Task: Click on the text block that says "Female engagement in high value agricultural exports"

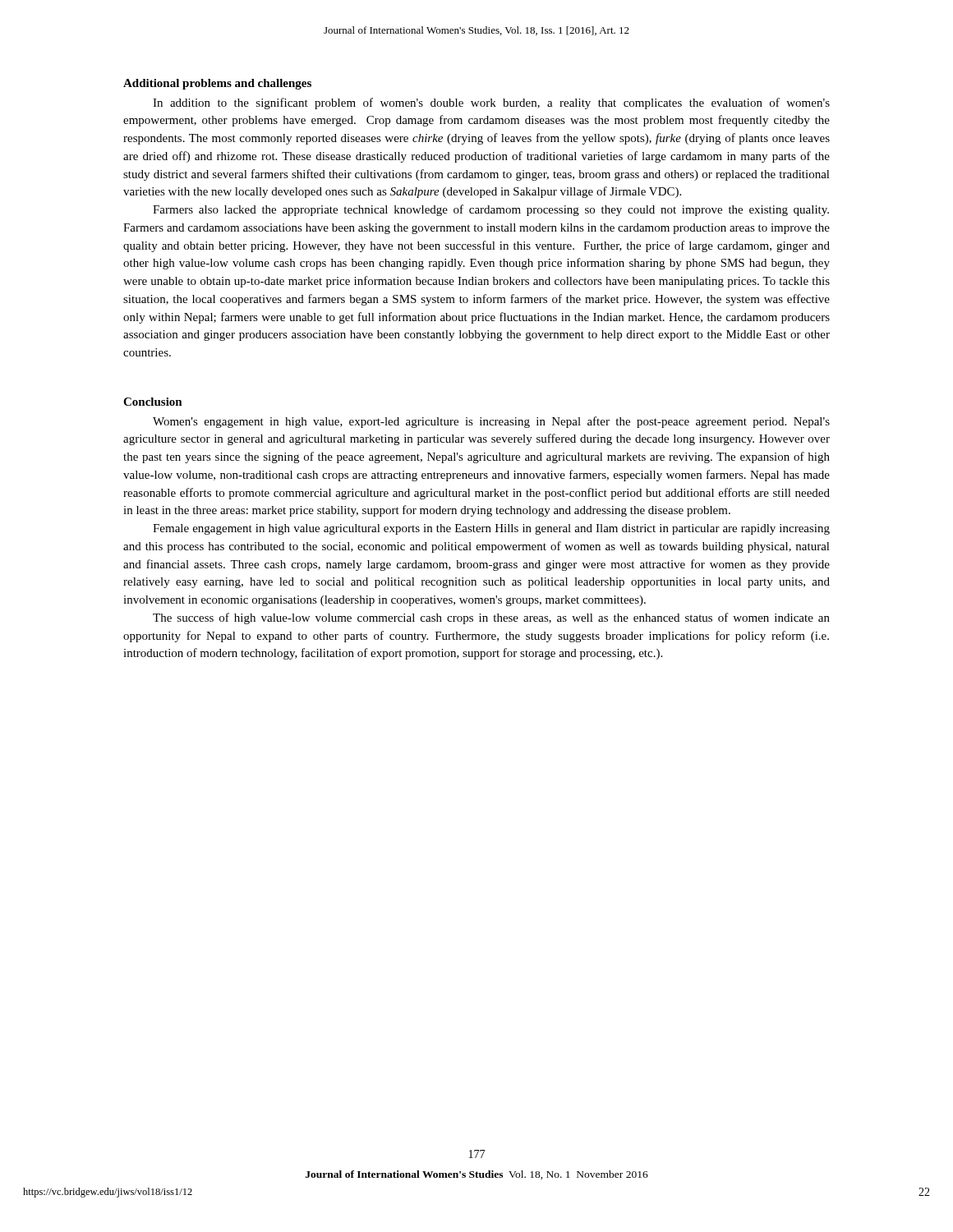Action: click(x=476, y=565)
